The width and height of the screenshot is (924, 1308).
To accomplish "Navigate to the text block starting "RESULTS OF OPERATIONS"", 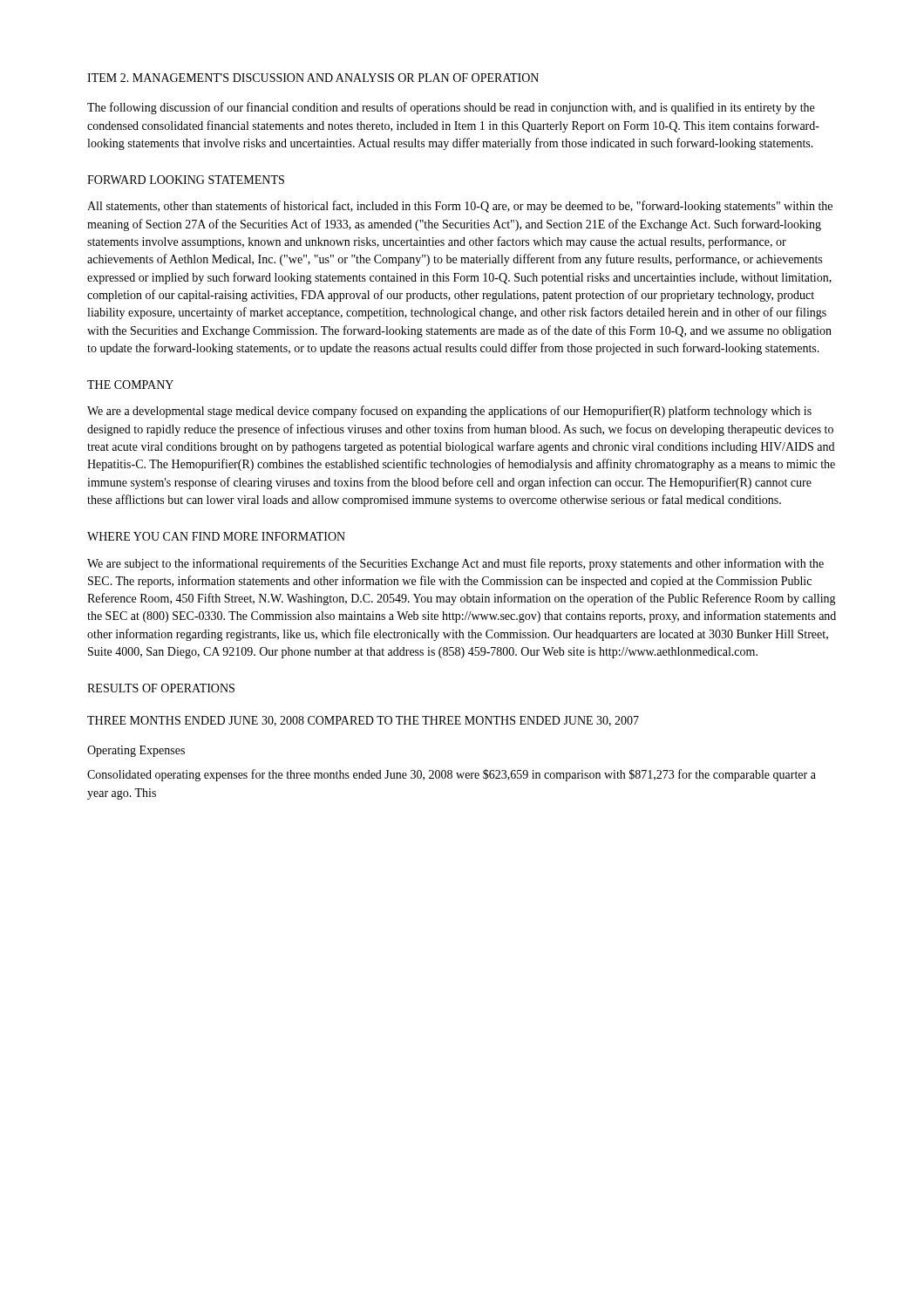I will pos(161,689).
